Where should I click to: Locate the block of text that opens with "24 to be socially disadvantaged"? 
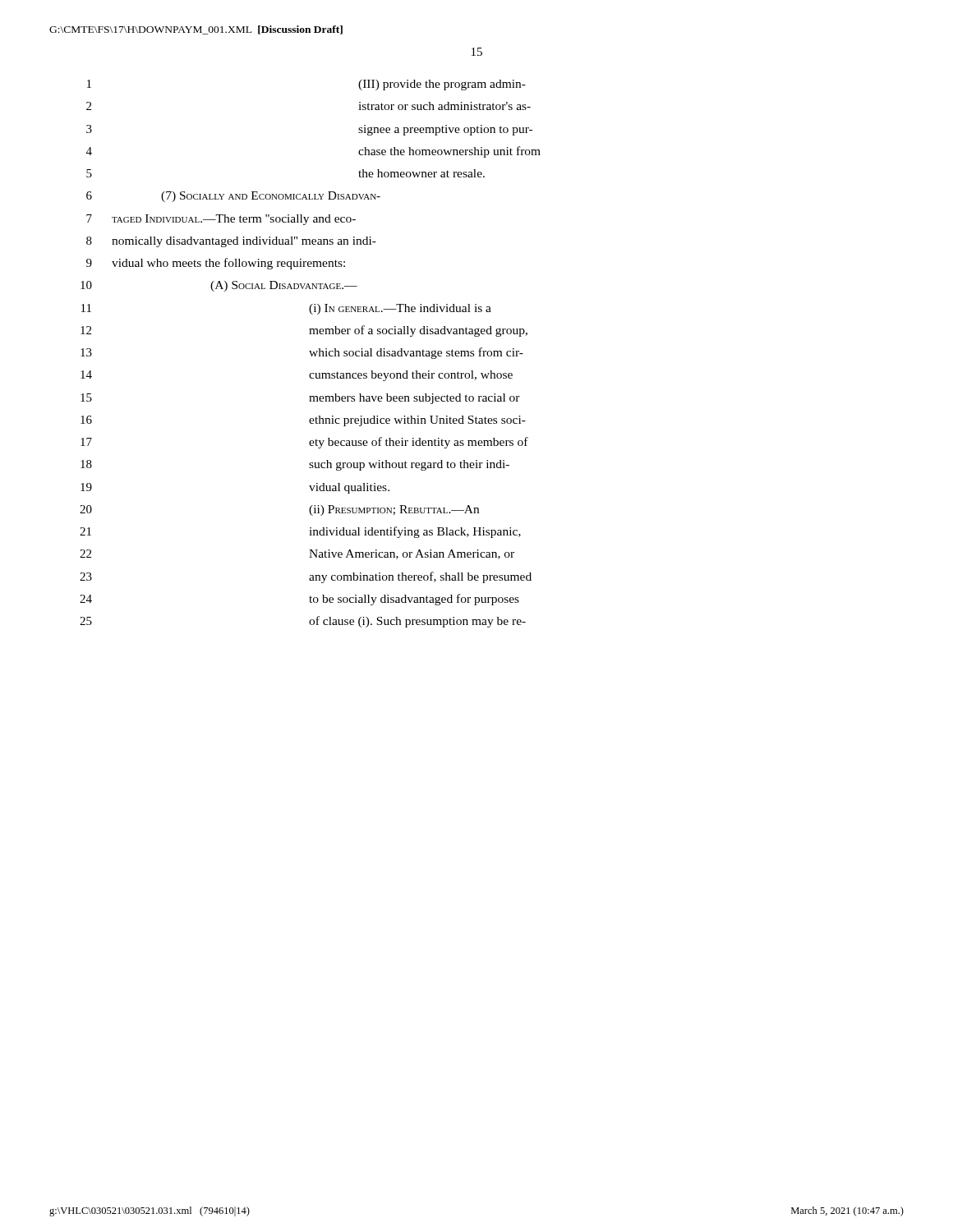point(476,598)
